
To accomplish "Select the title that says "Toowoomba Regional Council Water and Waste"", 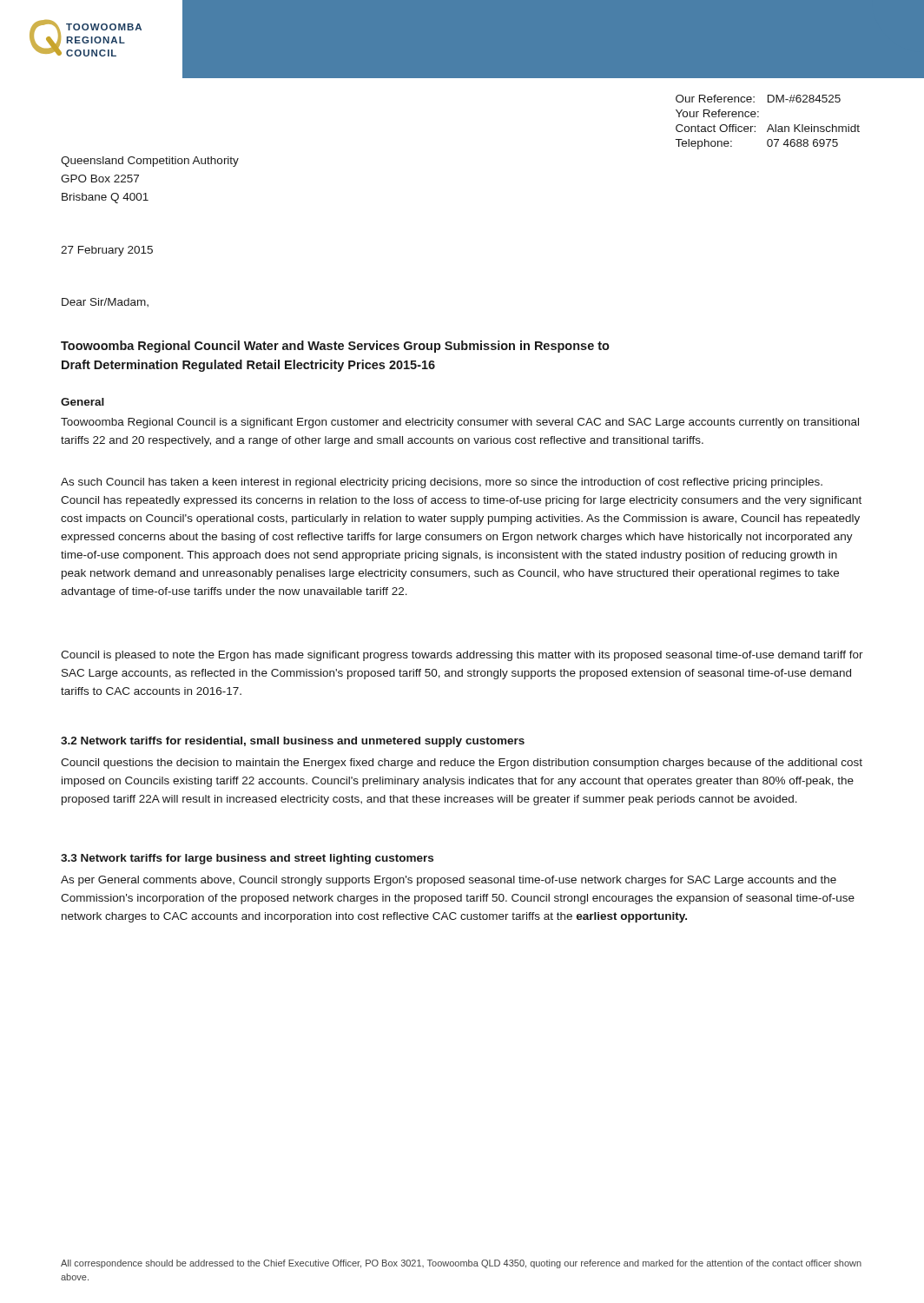I will (335, 355).
